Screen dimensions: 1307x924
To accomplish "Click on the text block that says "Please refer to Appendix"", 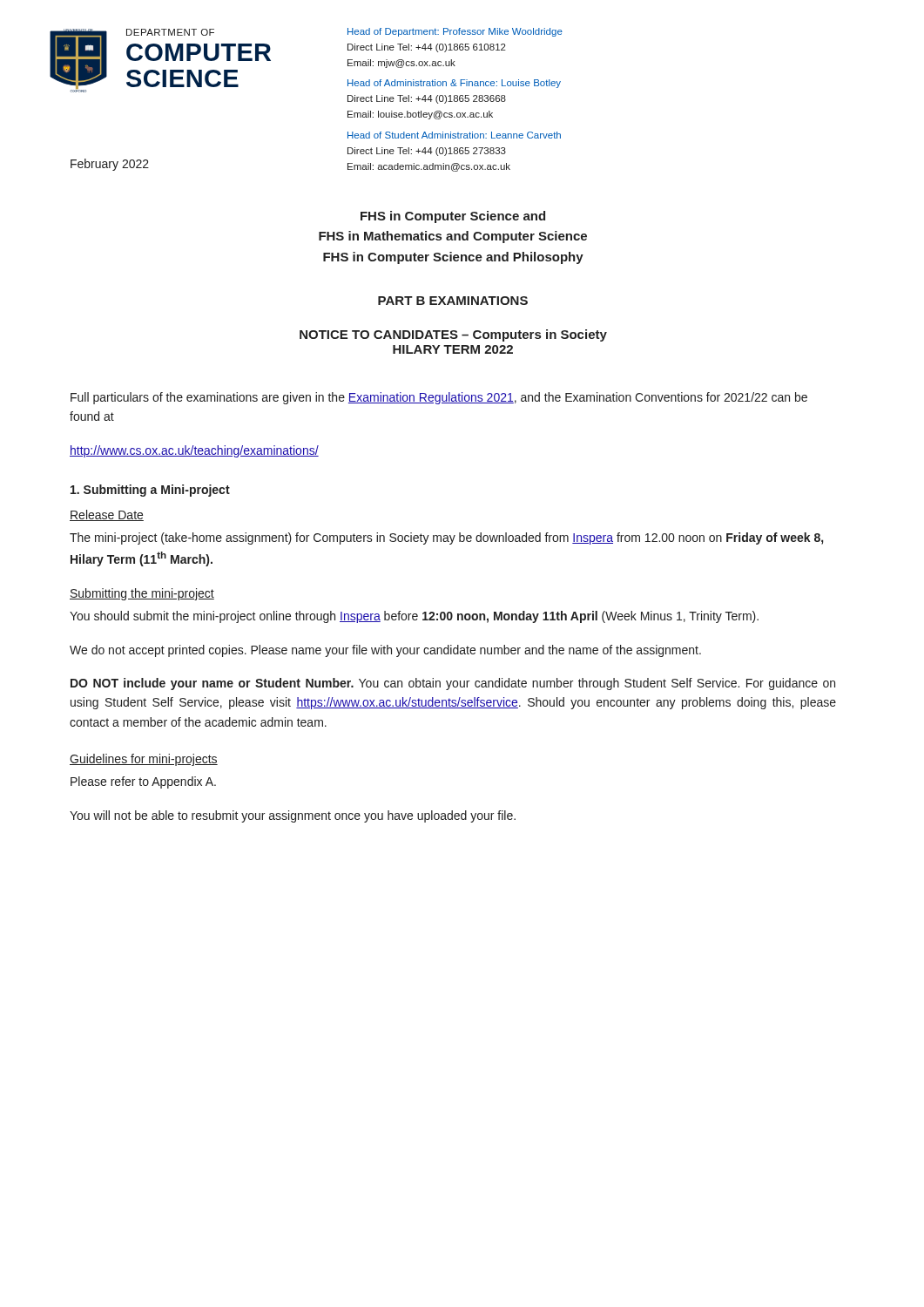I will click(143, 782).
